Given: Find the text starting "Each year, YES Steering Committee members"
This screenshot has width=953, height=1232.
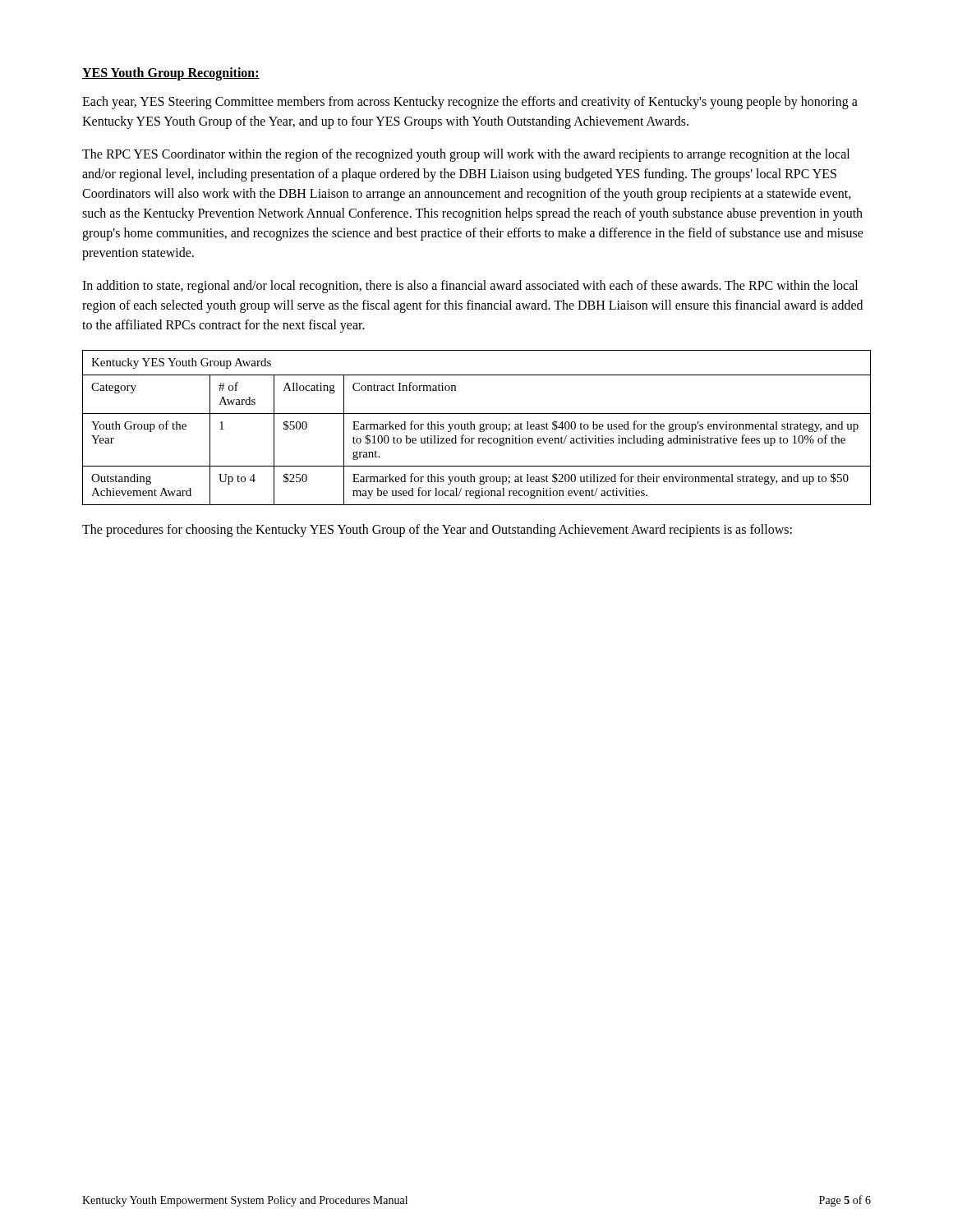Looking at the screenshot, I should click(x=470, y=111).
